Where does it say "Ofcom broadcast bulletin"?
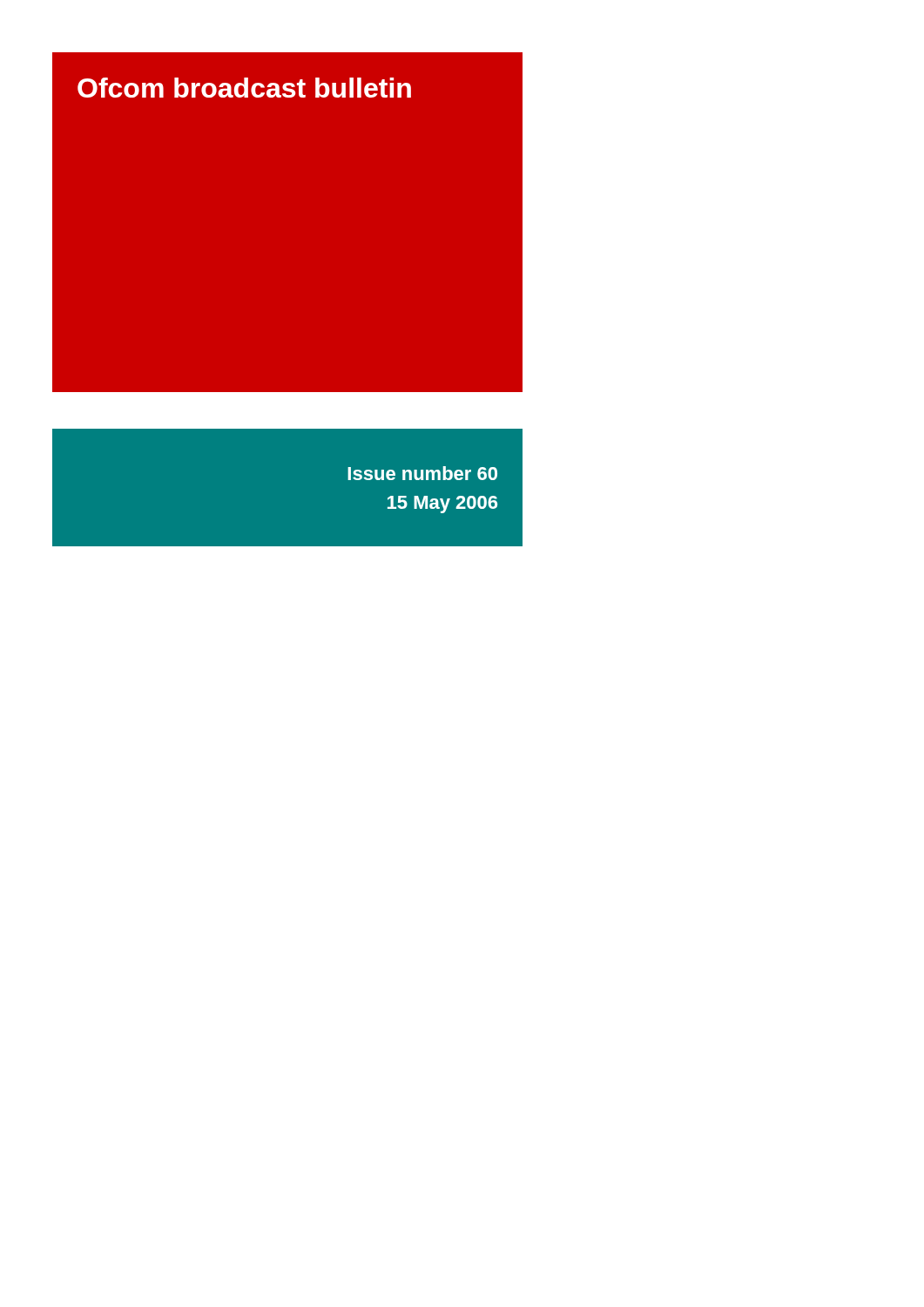Viewport: 924px width, 1307px height. click(245, 88)
